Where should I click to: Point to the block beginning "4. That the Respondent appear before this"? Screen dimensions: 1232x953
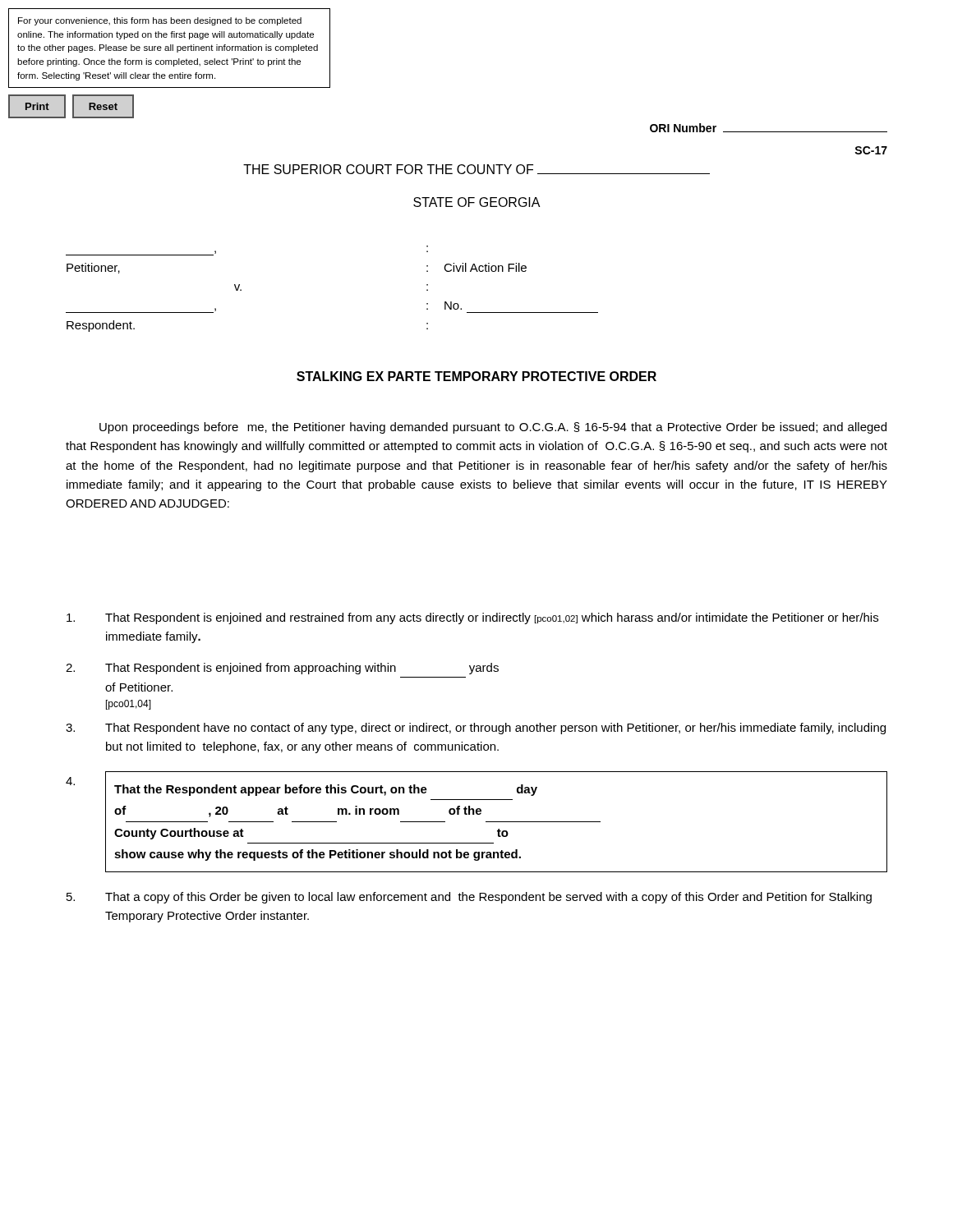coord(476,821)
